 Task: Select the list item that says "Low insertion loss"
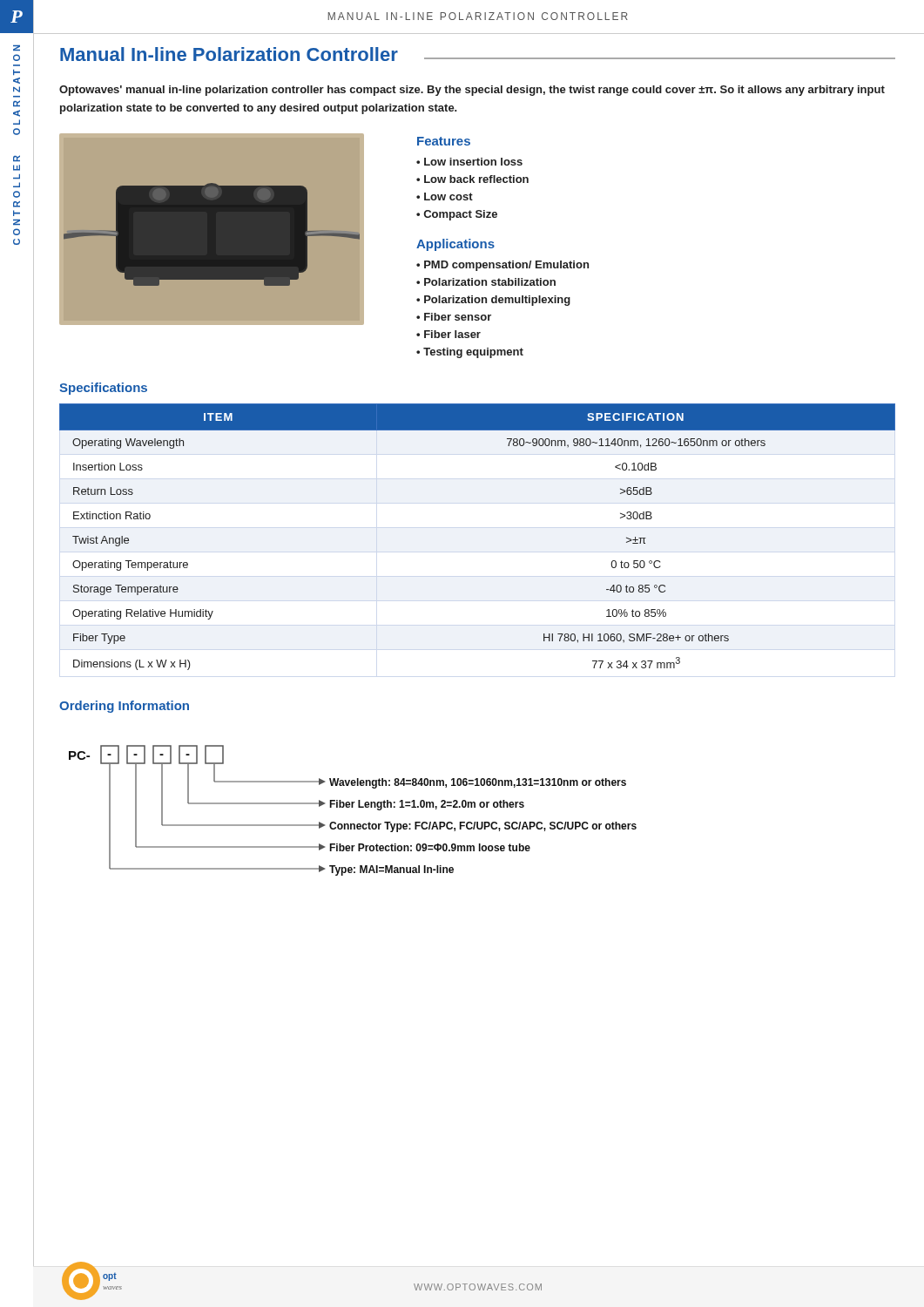[473, 162]
